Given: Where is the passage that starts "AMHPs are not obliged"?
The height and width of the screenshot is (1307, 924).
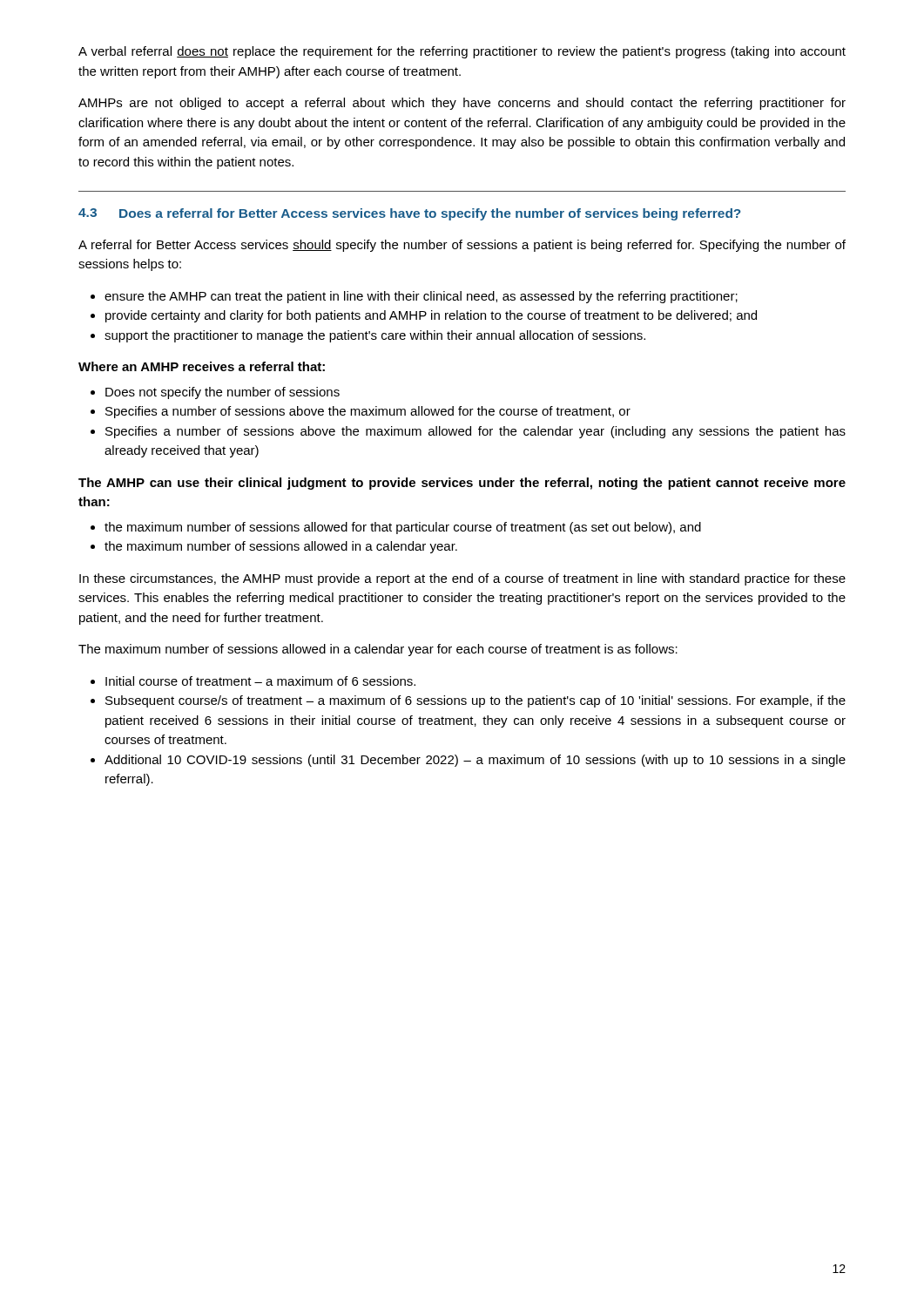Looking at the screenshot, I should 462,132.
